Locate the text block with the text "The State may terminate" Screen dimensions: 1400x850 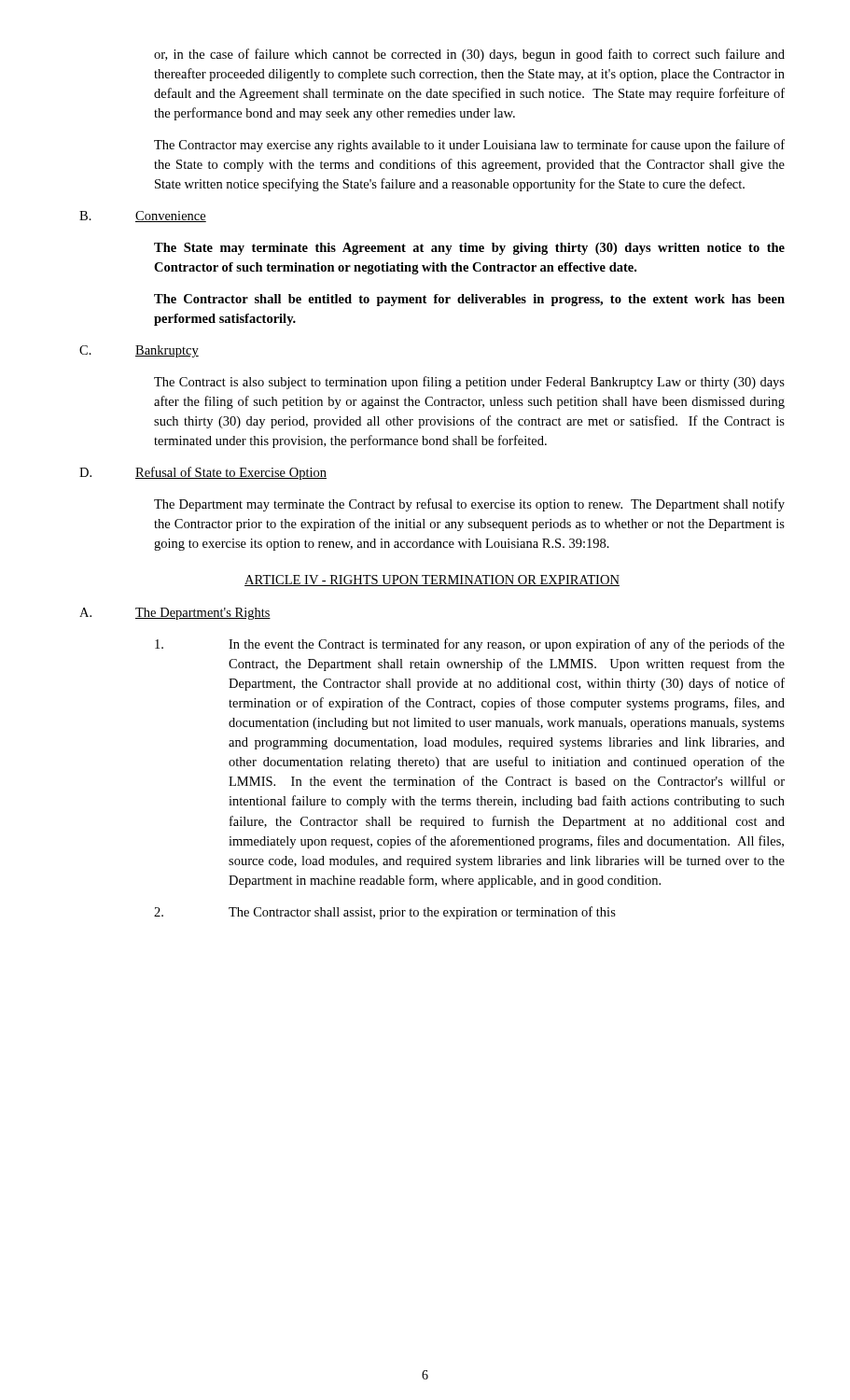tap(469, 257)
